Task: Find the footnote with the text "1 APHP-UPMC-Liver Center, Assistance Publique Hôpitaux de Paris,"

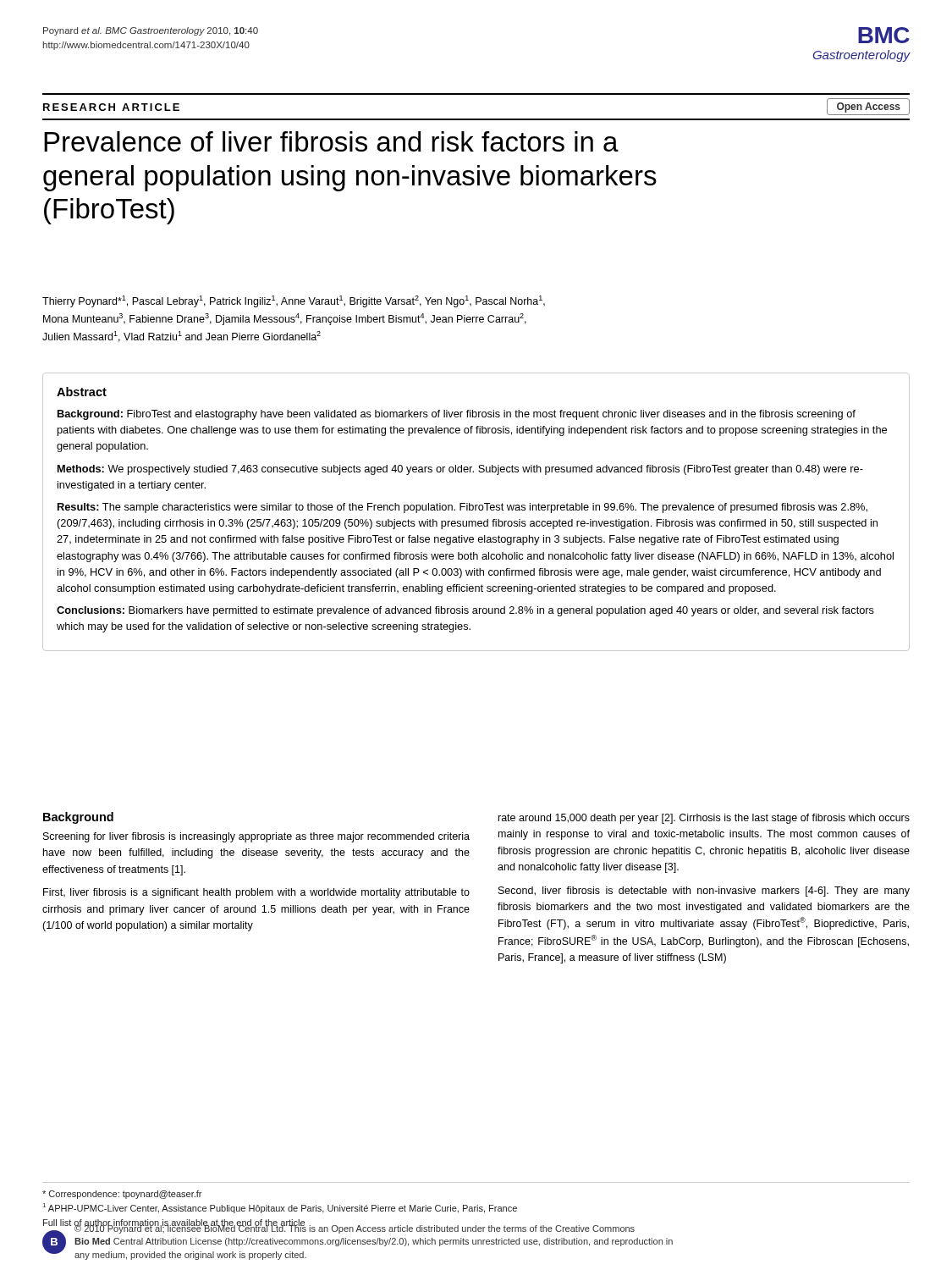Action: pyautogui.click(x=280, y=1207)
